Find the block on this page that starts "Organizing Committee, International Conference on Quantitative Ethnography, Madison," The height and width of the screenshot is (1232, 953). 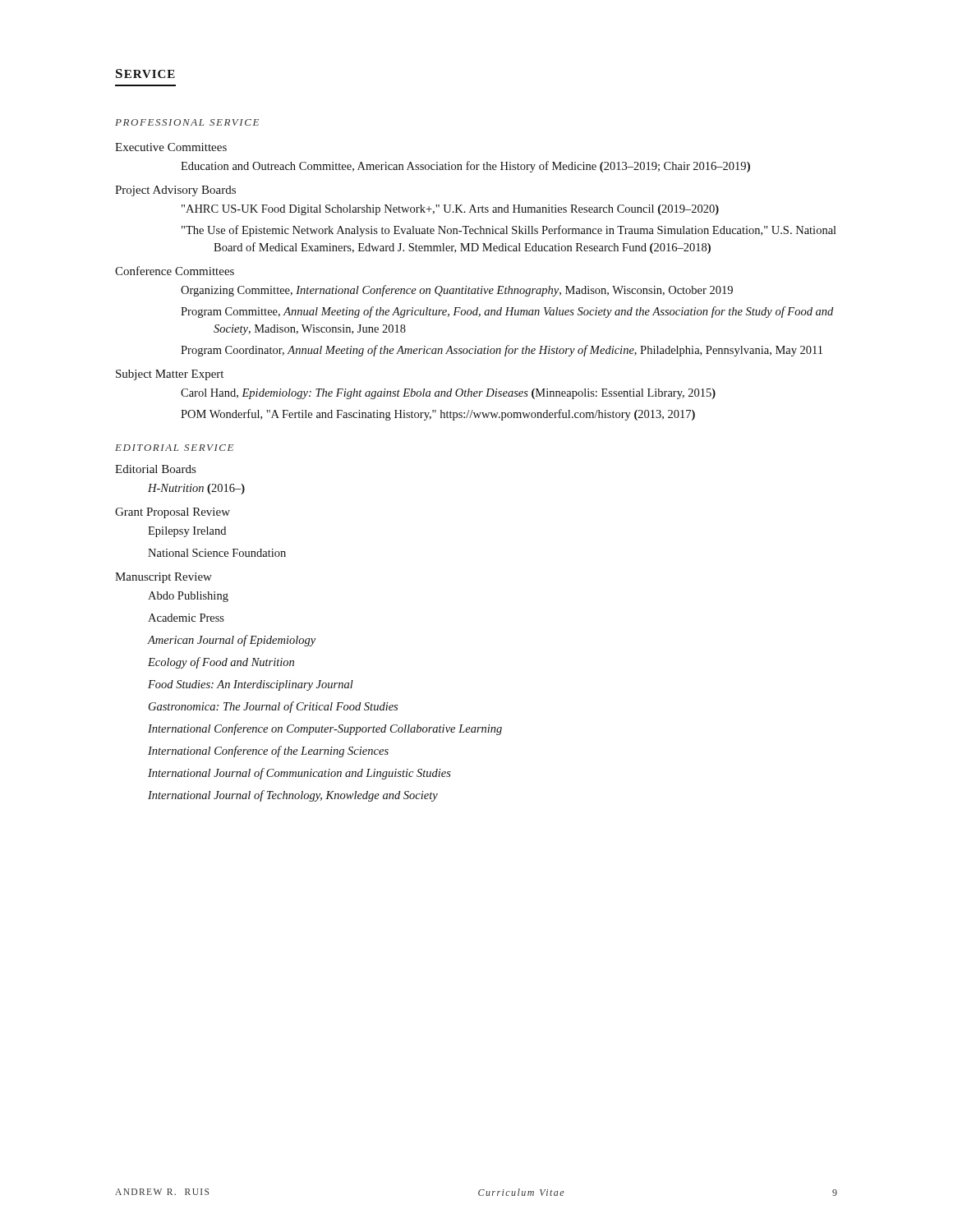tap(457, 290)
